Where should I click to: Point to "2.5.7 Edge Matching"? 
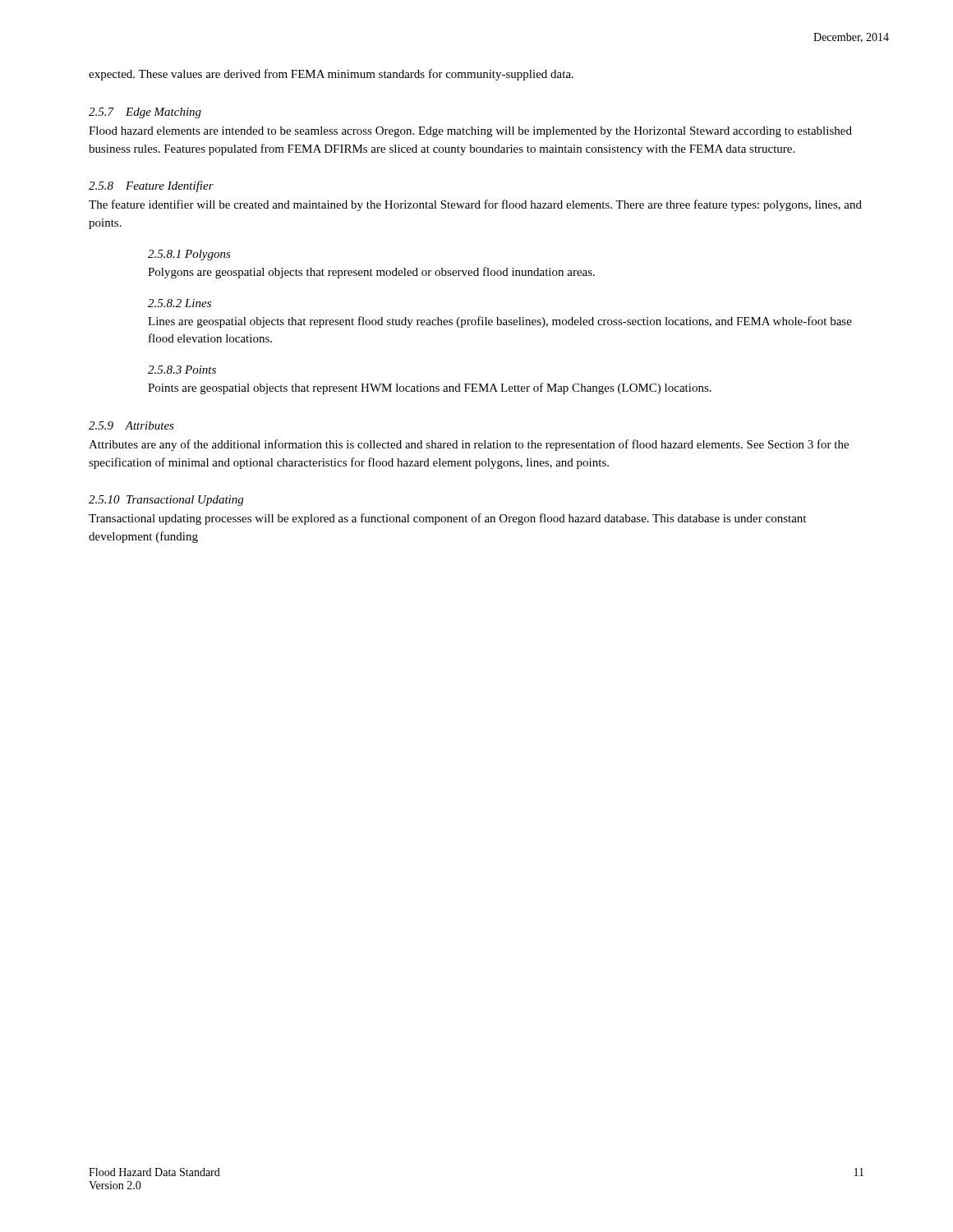tap(145, 111)
